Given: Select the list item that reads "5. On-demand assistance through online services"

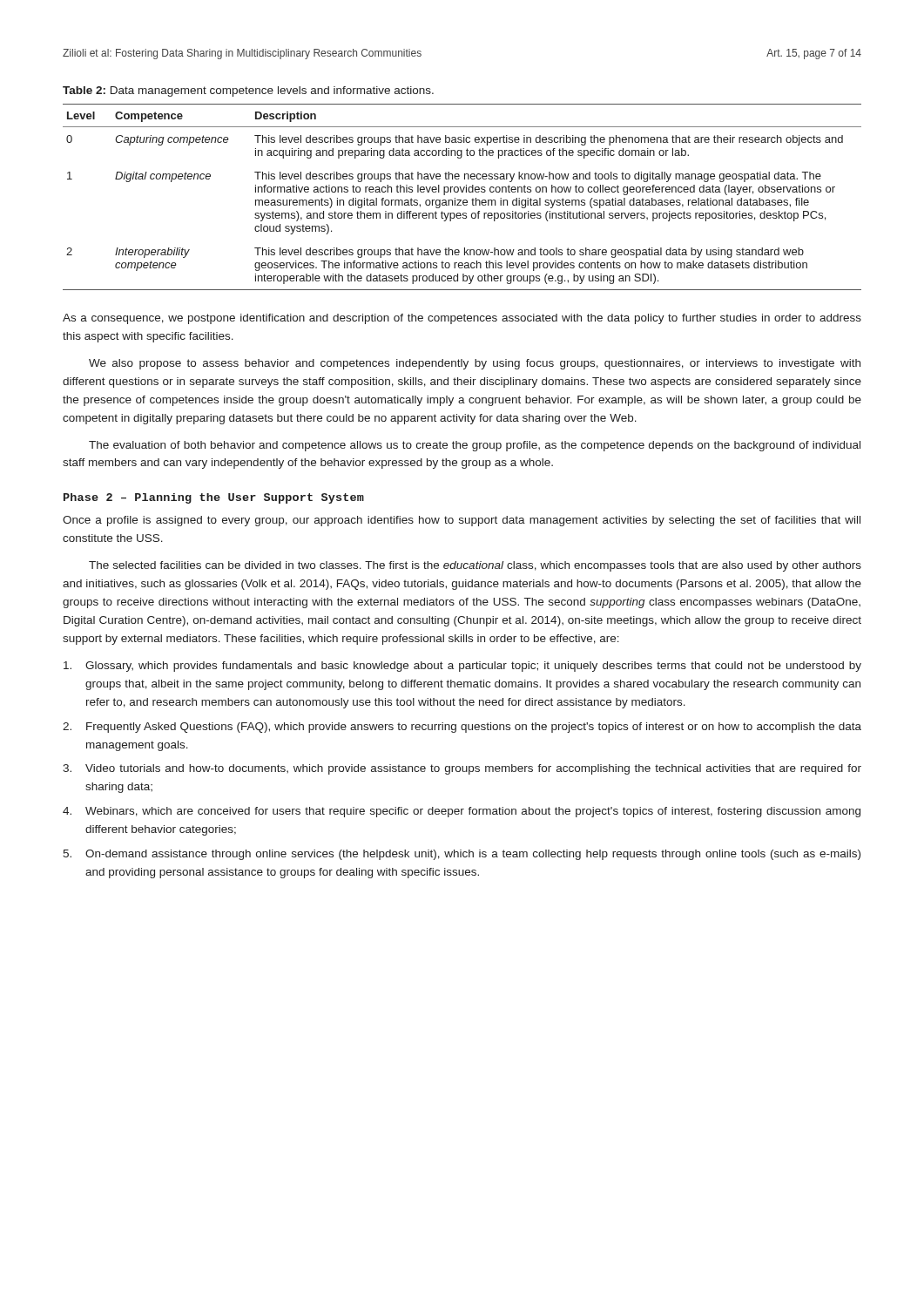Looking at the screenshot, I should click(462, 864).
